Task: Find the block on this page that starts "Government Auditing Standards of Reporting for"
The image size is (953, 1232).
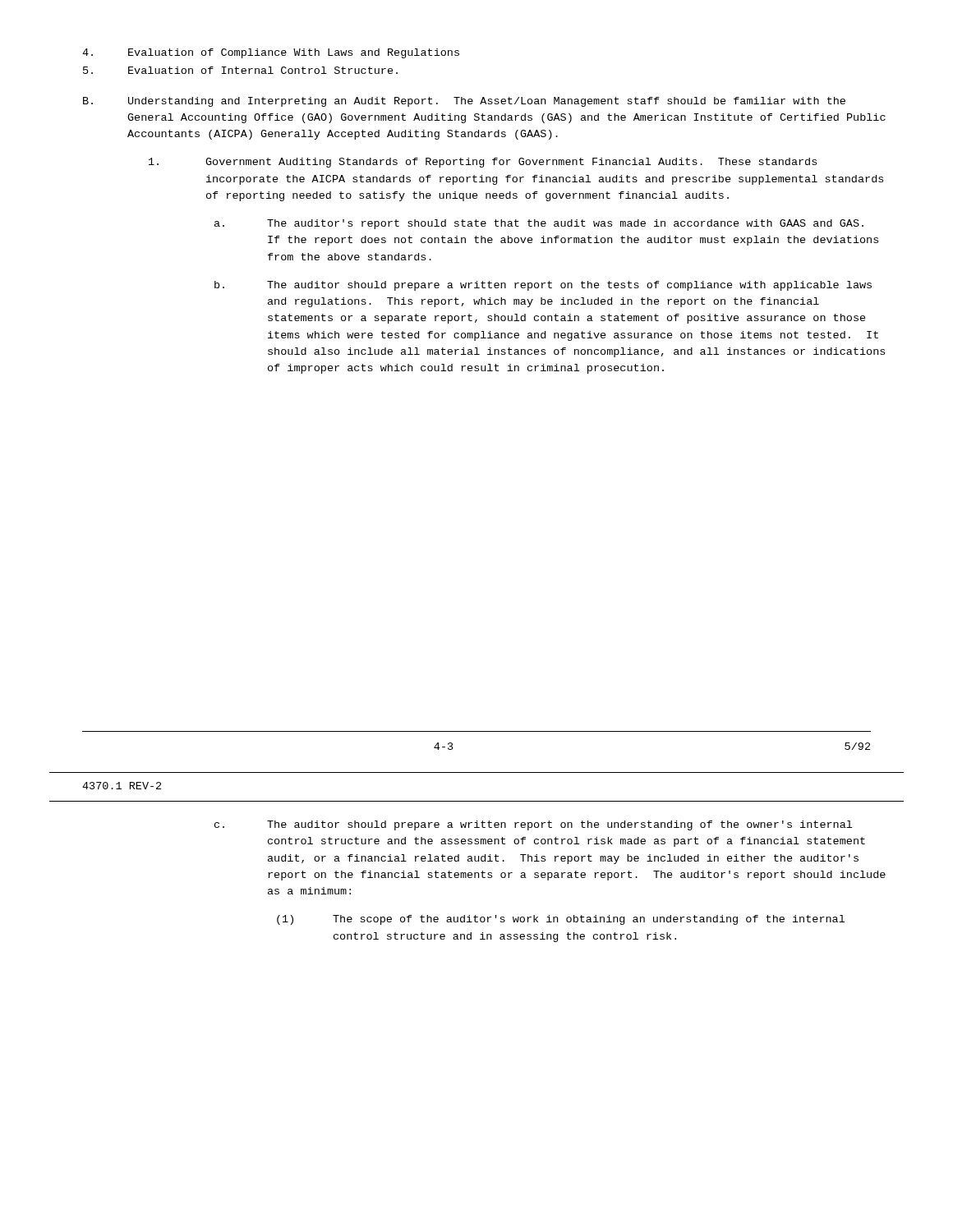Action: click(518, 180)
